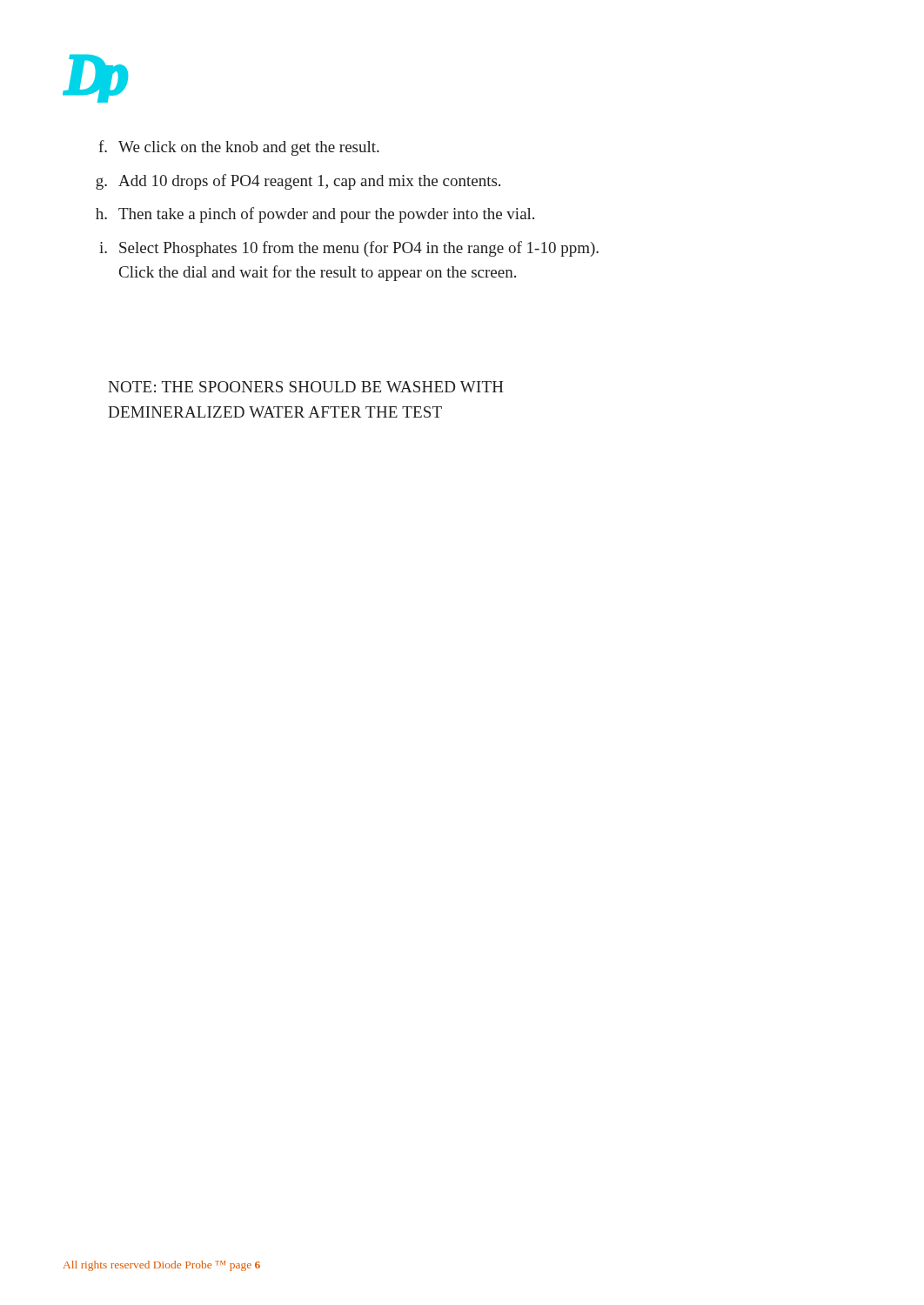Point to the block beginning "i. Select Phosphates 10 from the"
The height and width of the screenshot is (1305, 924).
(462, 260)
